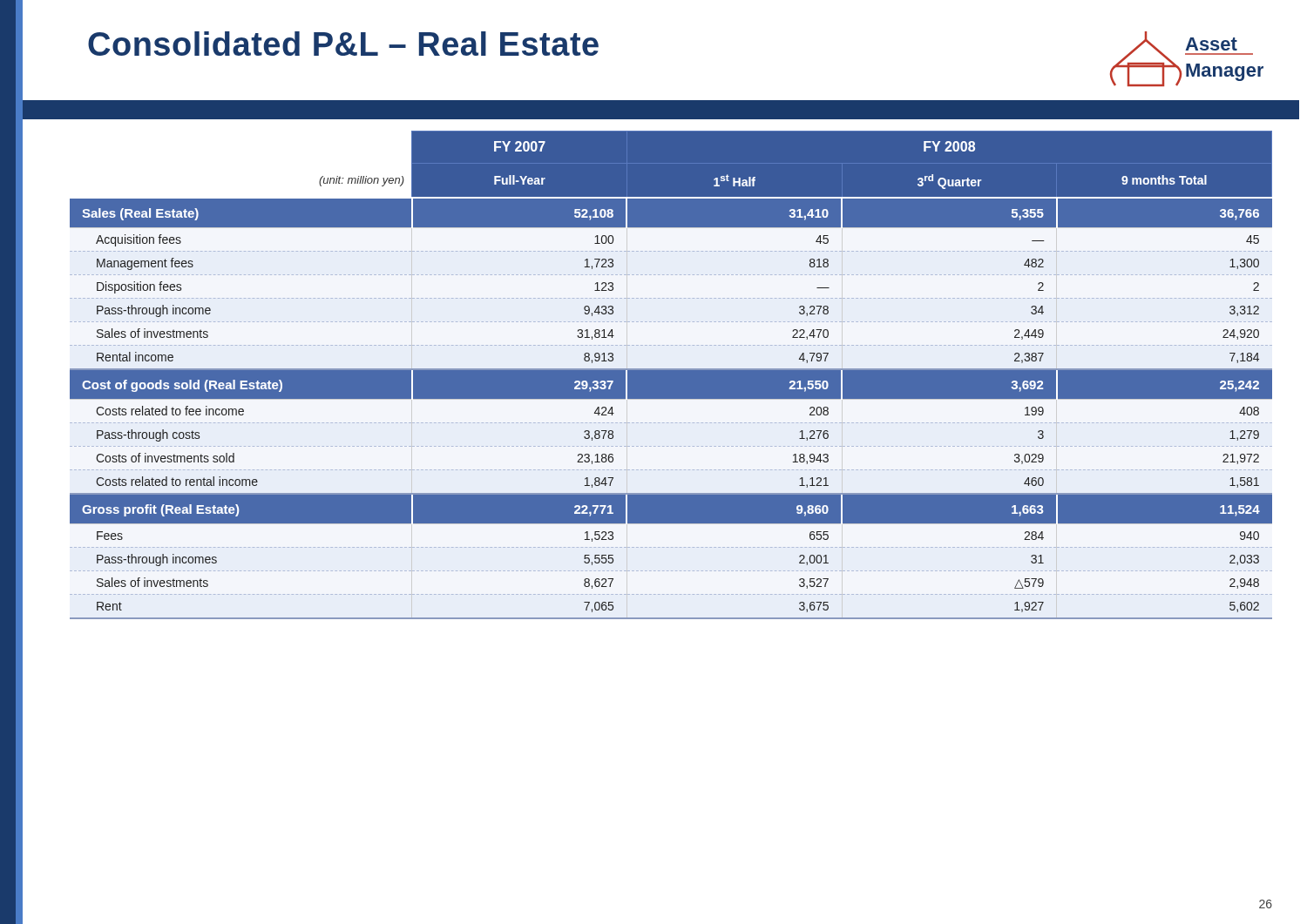This screenshot has height=924, width=1307.
Task: Locate the table with the text "Management fees"
Action: [671, 375]
